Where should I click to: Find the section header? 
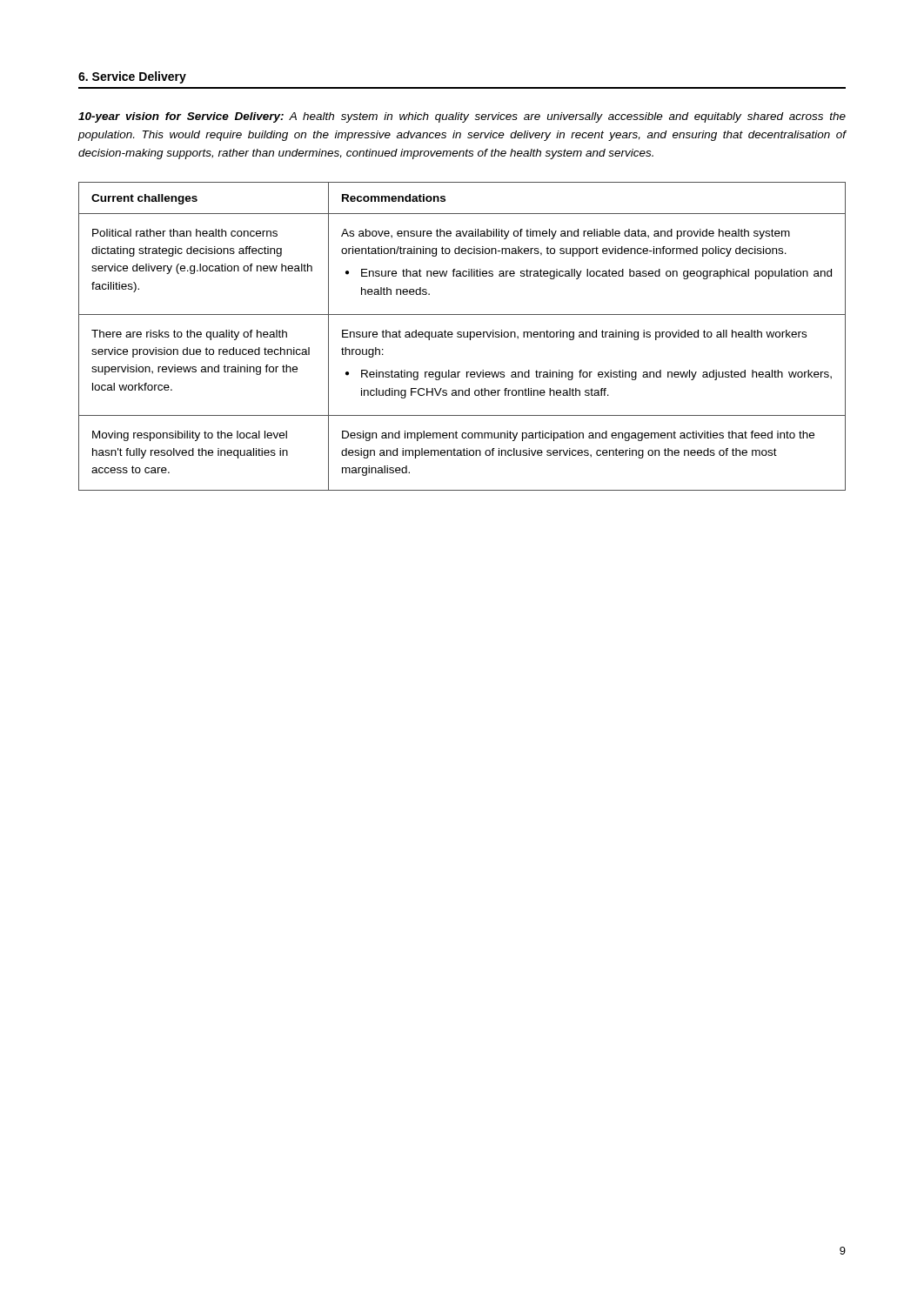point(132,77)
